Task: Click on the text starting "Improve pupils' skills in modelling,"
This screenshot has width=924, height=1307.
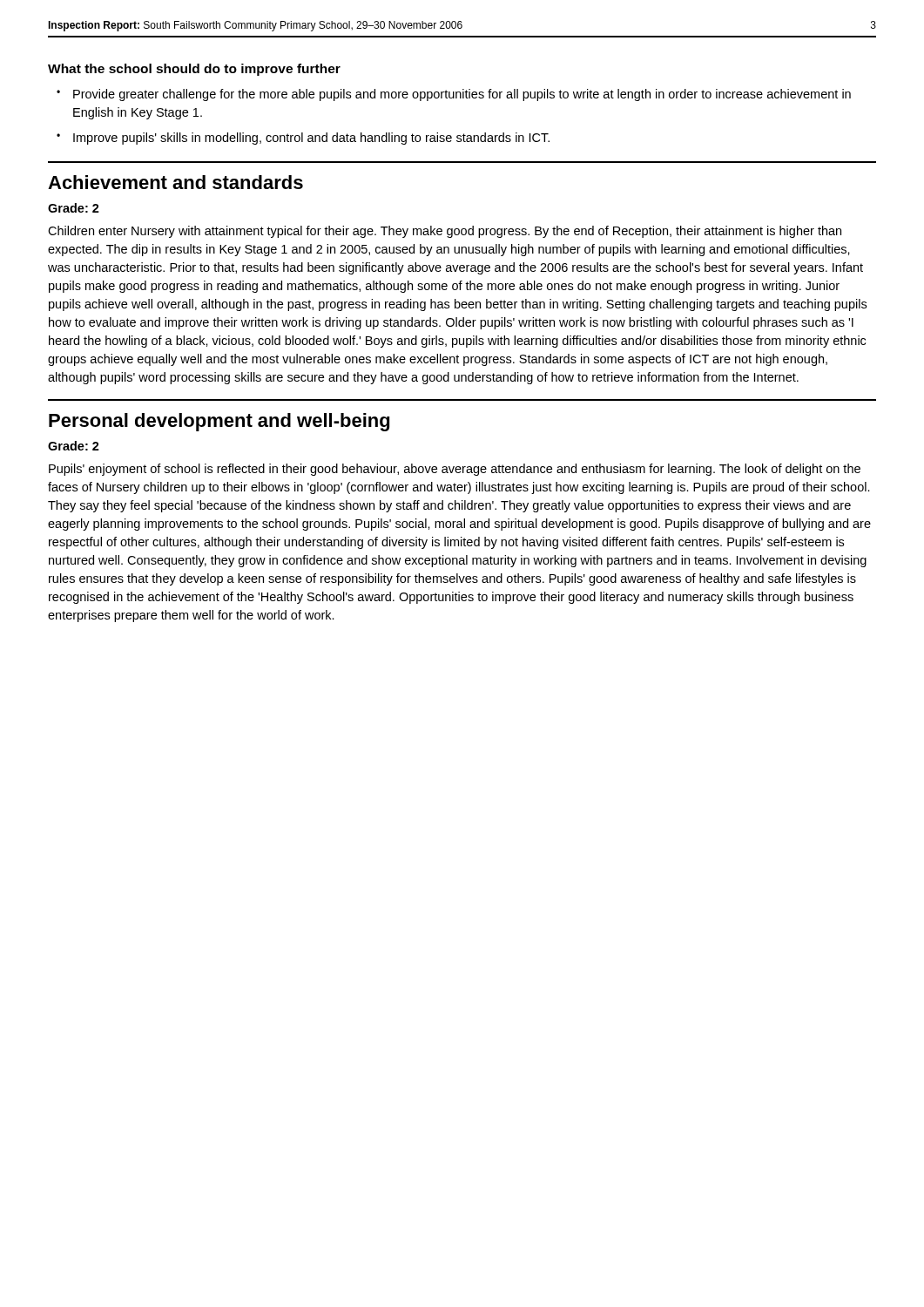Action: [x=311, y=138]
